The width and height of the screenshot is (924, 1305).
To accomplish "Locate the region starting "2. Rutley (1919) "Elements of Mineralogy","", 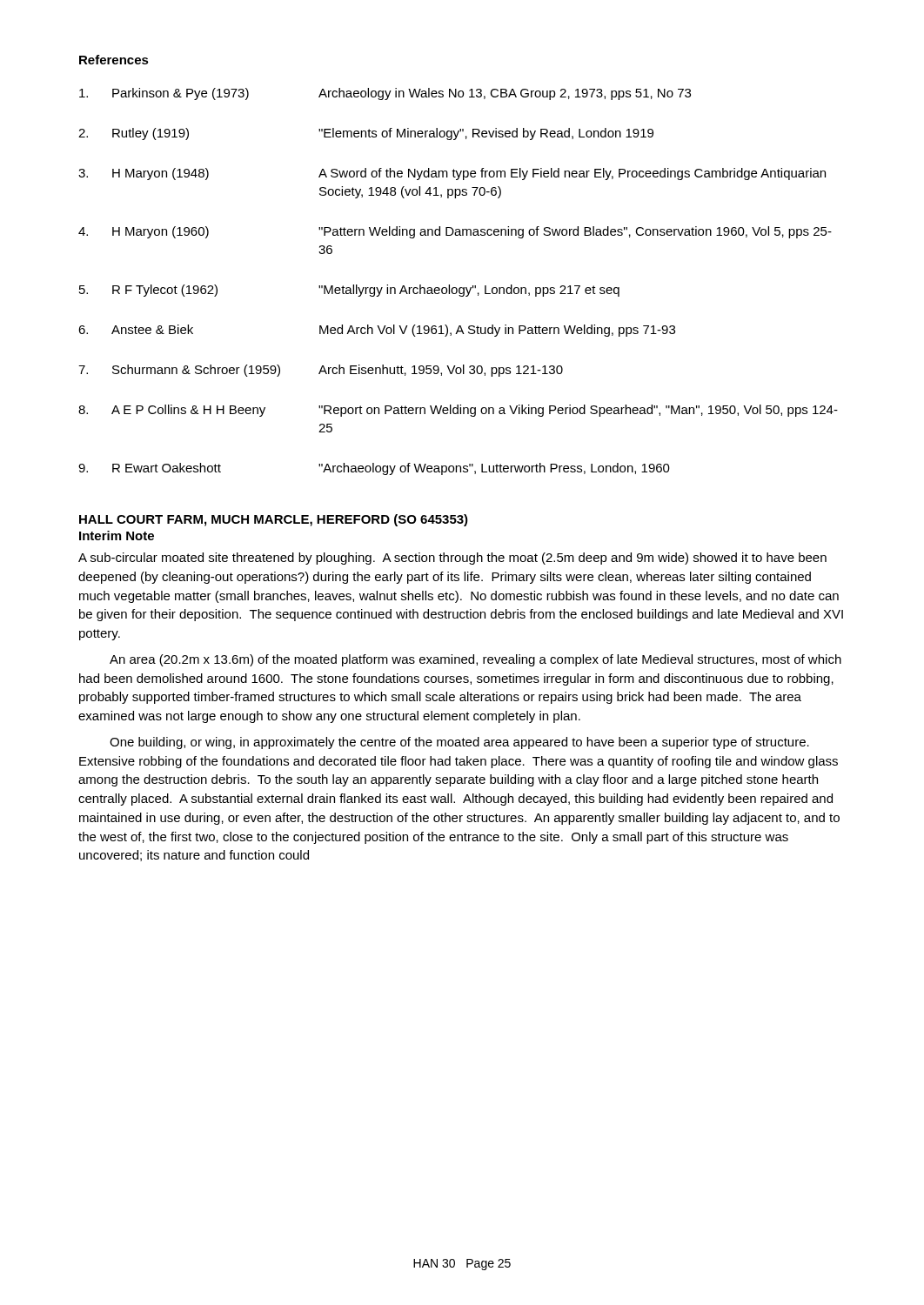I will [462, 136].
